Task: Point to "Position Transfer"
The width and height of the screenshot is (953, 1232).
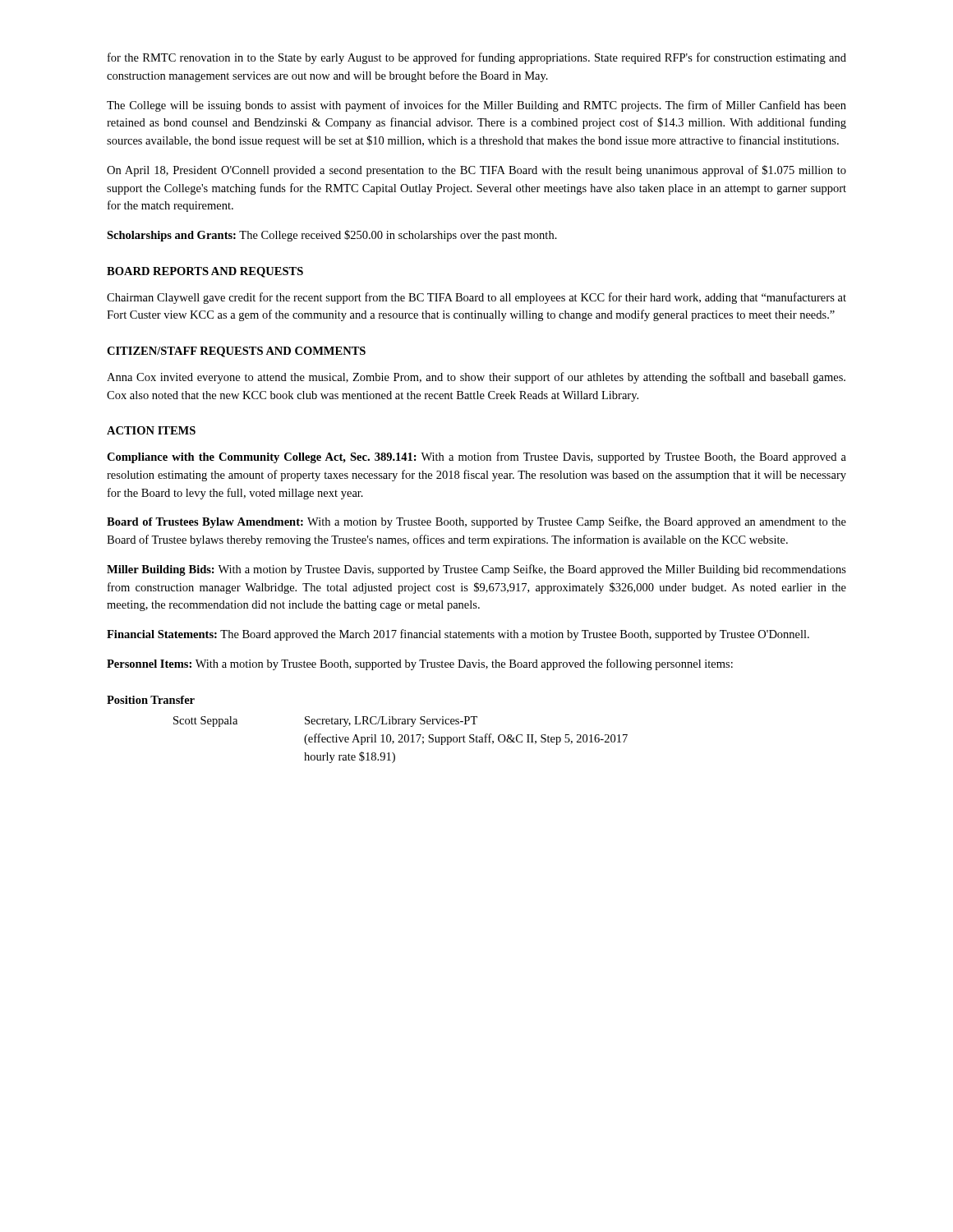Action: coord(151,699)
